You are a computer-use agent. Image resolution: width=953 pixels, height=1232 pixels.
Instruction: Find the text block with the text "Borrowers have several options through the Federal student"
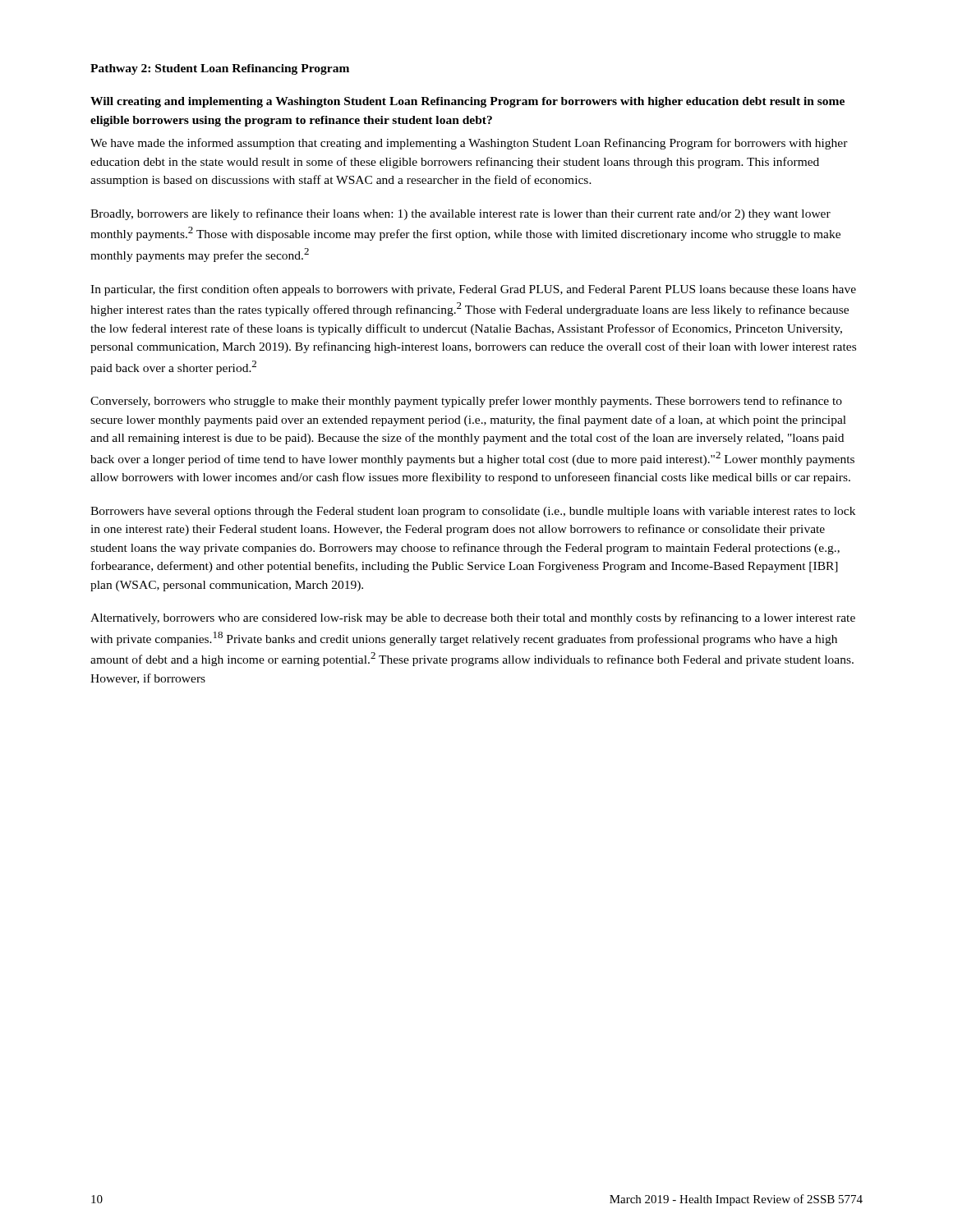tap(473, 547)
